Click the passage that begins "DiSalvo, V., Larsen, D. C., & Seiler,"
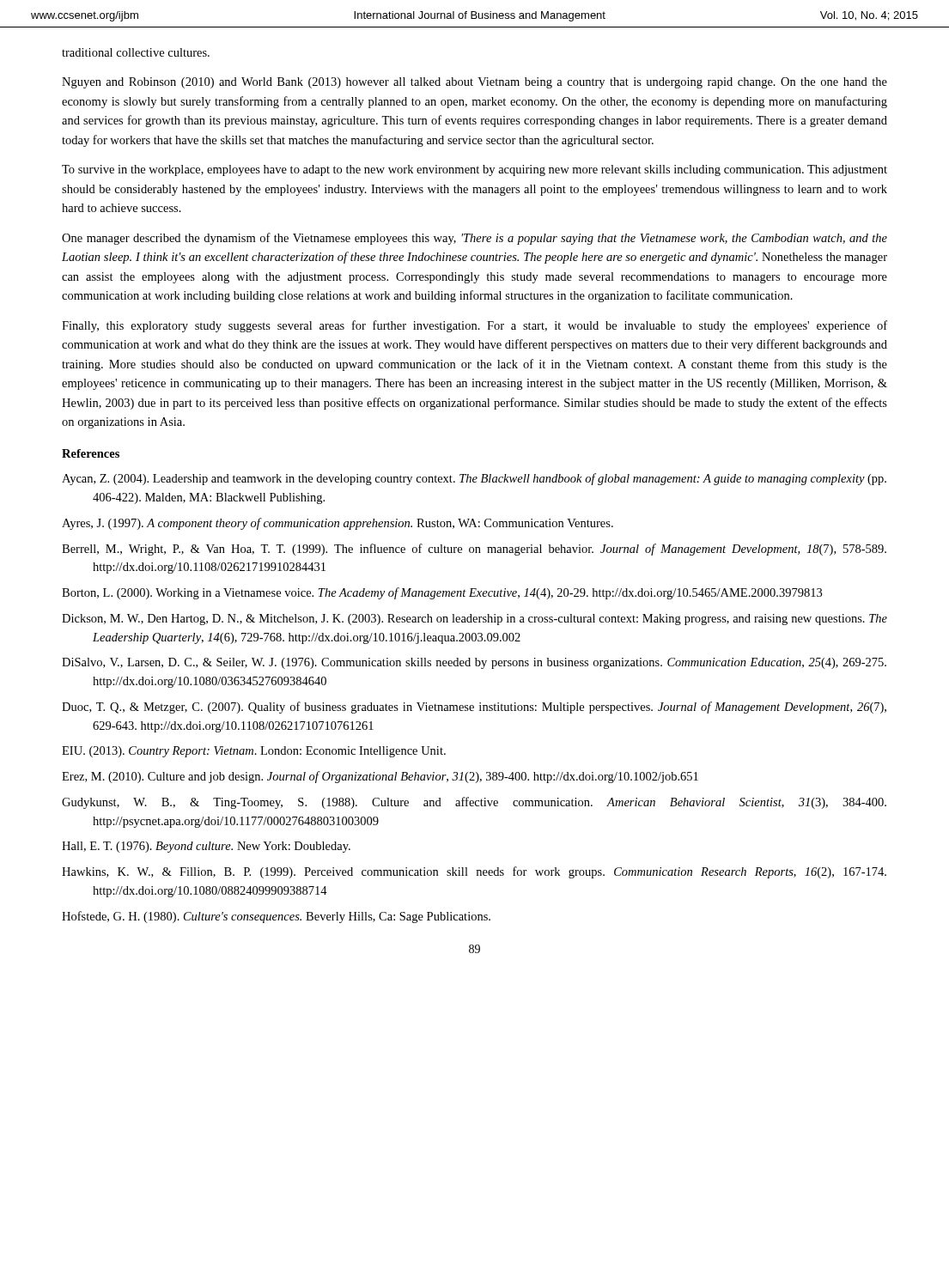Image resolution: width=949 pixels, height=1288 pixels. (x=474, y=672)
